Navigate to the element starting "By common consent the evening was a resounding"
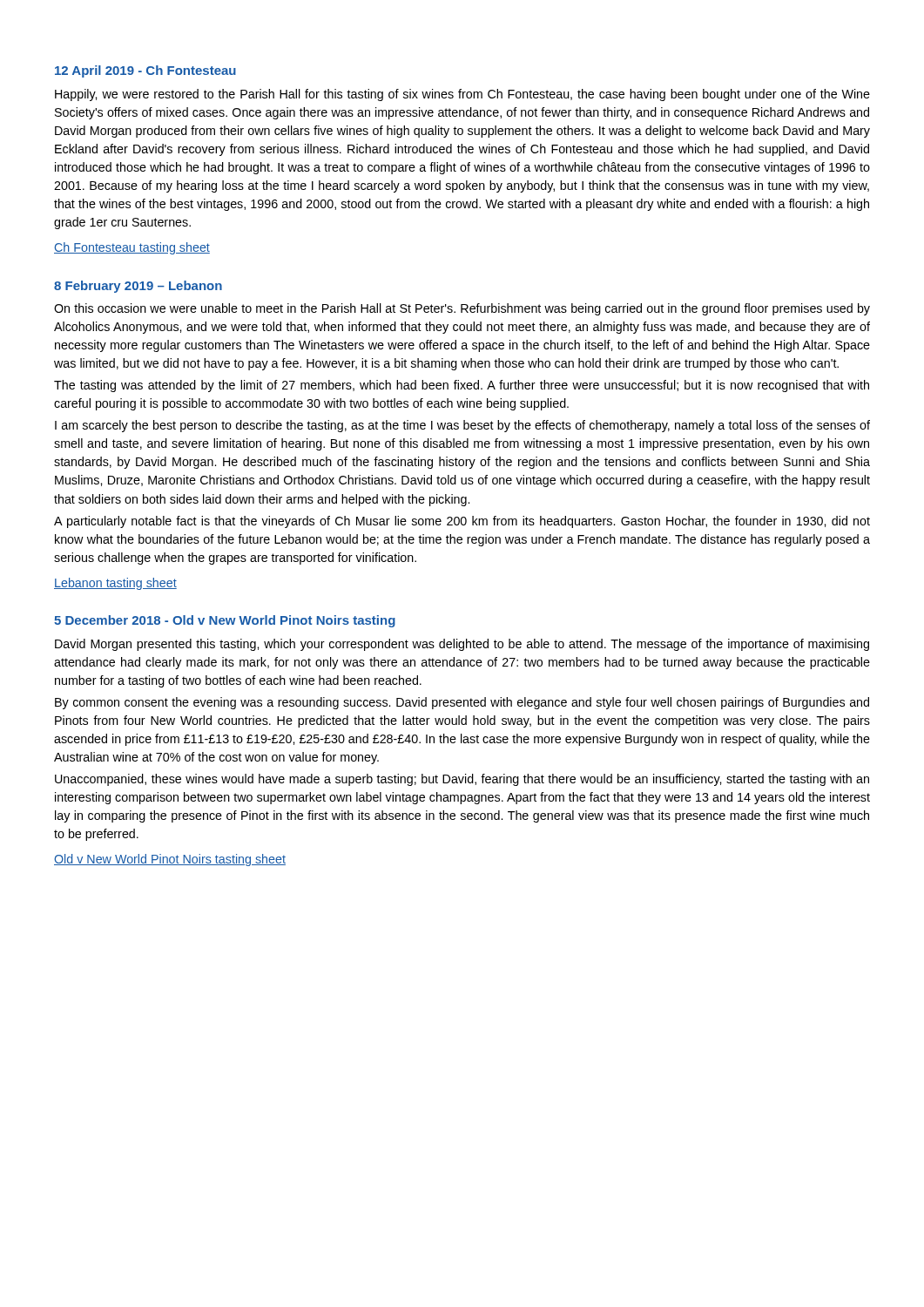Viewport: 924px width, 1307px height. (462, 730)
